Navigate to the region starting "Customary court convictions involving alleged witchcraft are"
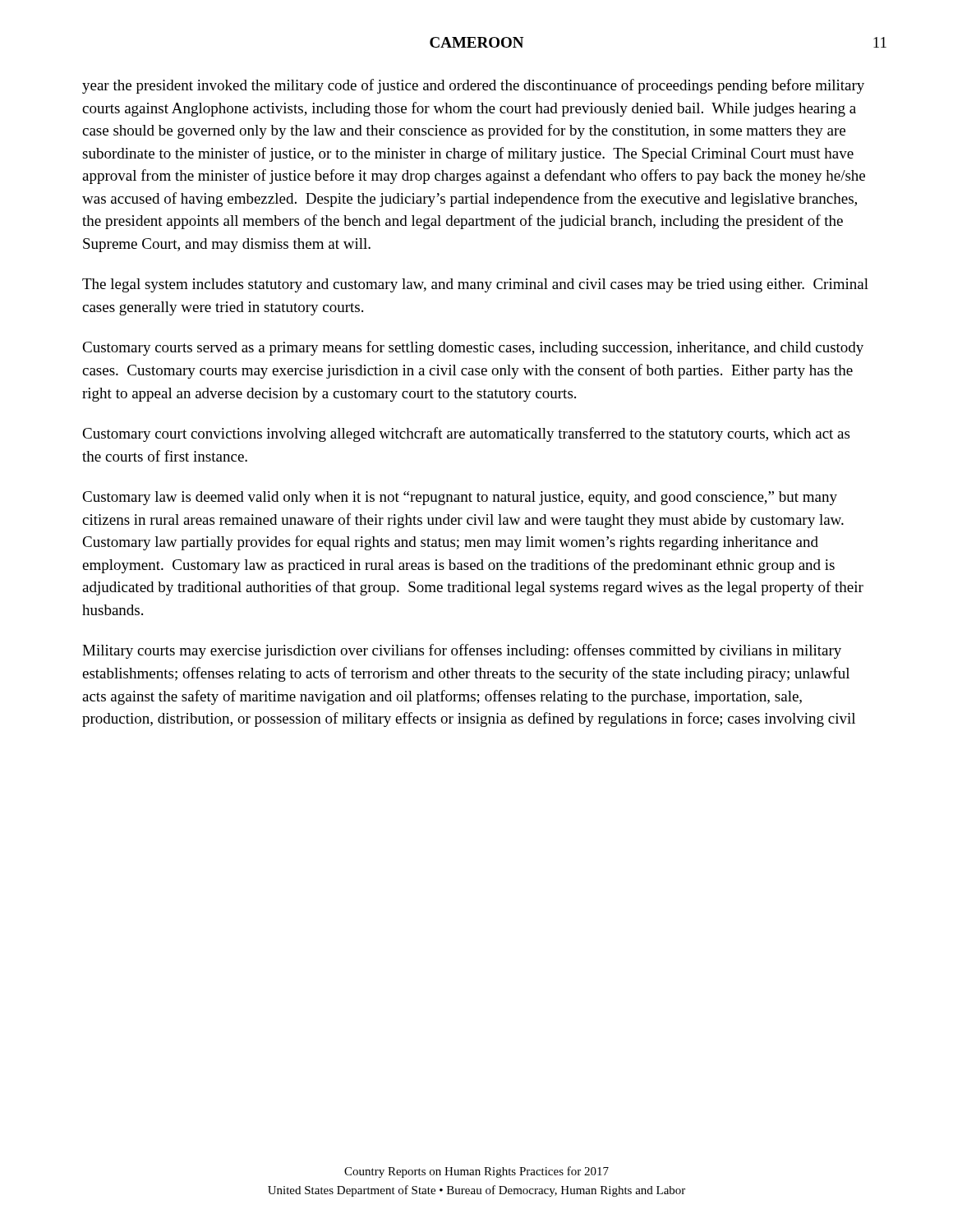953x1232 pixels. pyautogui.click(x=466, y=445)
